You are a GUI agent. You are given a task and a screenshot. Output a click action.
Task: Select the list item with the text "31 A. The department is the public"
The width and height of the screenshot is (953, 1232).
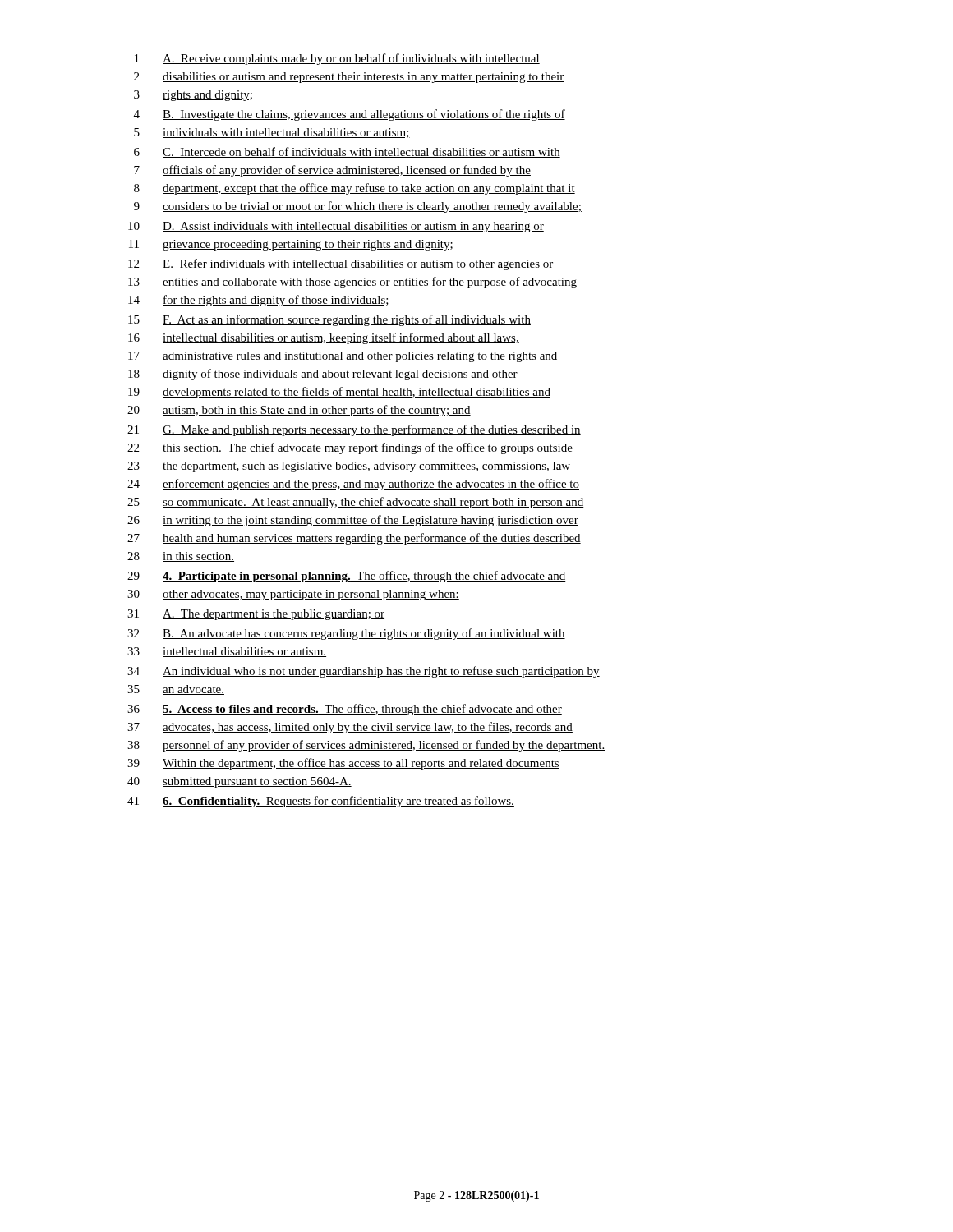pos(256,615)
